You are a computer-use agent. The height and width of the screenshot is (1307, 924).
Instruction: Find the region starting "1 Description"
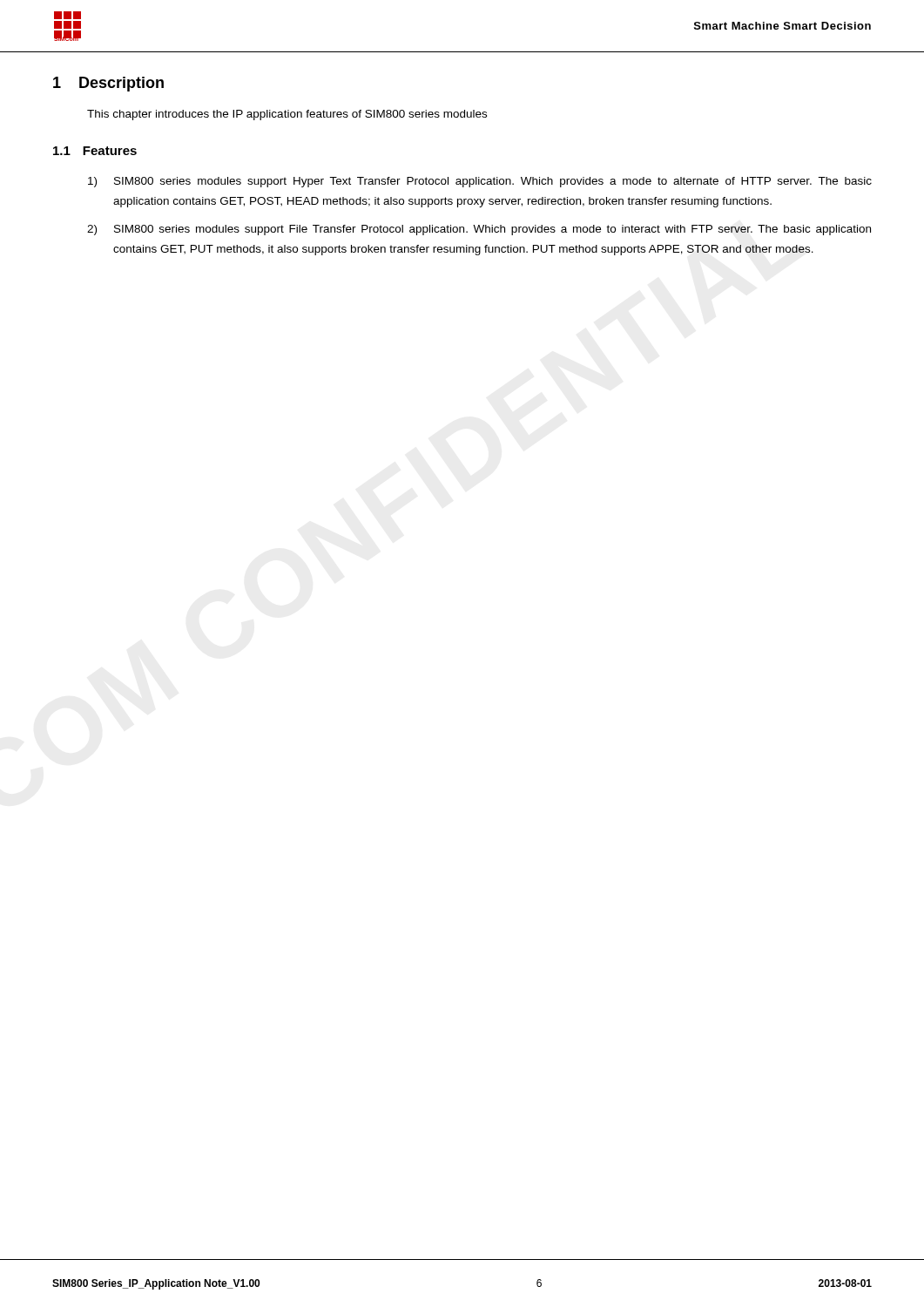pyautogui.click(x=108, y=83)
